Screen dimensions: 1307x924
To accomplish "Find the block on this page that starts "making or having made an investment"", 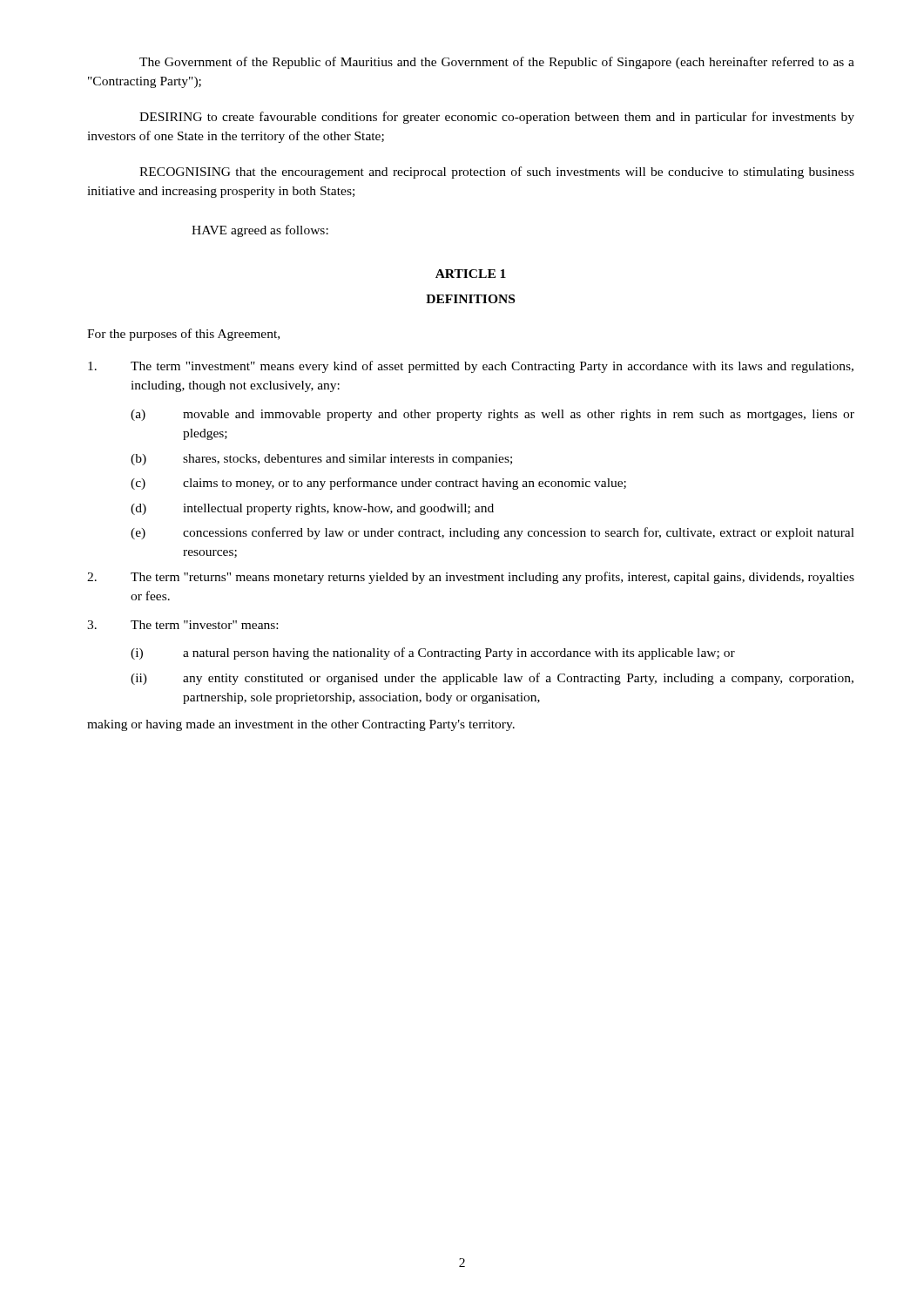I will [471, 724].
